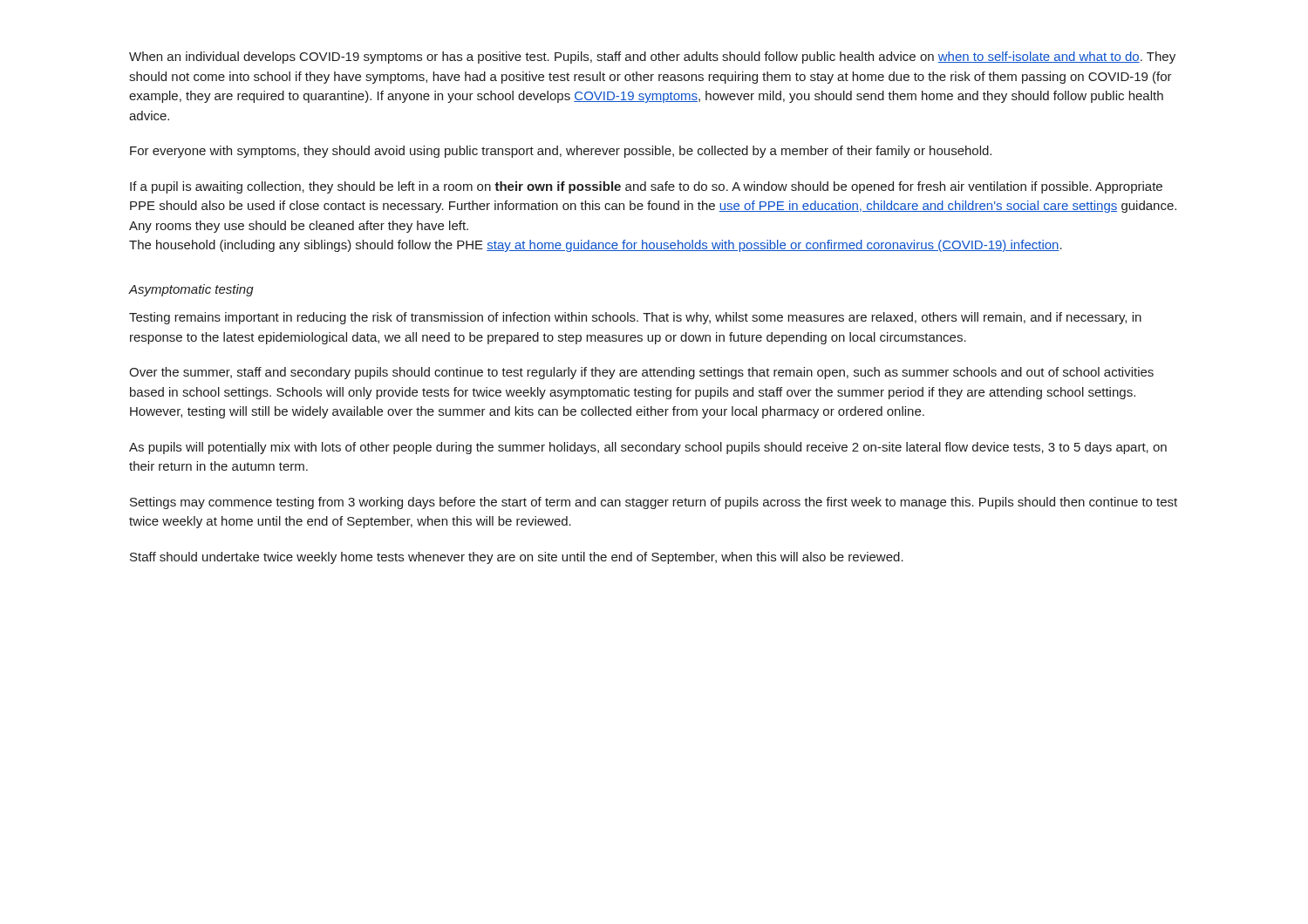Image resolution: width=1308 pixels, height=924 pixels.
Task: Find the element starting "If a pupil"
Action: (x=653, y=215)
